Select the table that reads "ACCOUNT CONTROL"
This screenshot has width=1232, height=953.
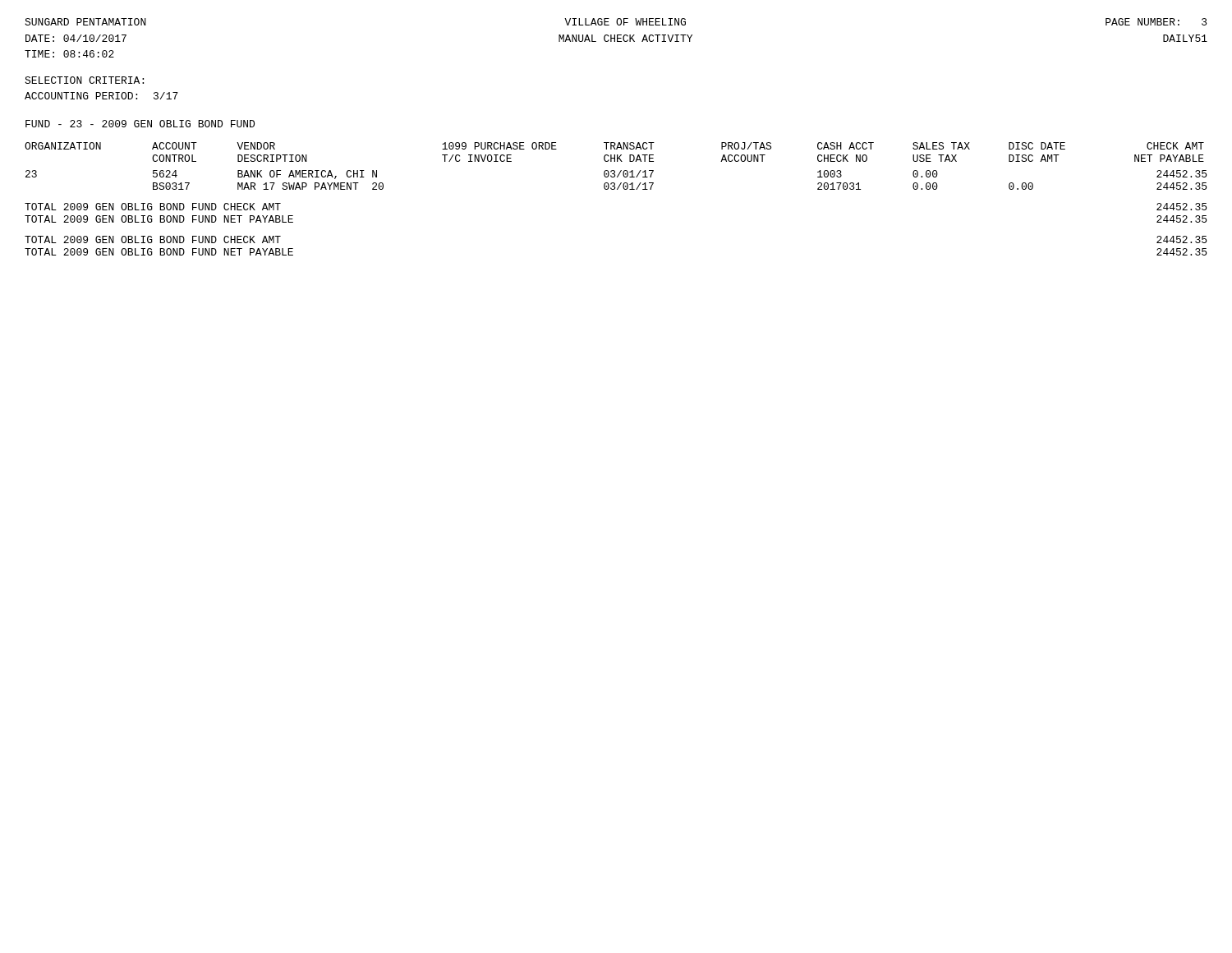pos(616,200)
